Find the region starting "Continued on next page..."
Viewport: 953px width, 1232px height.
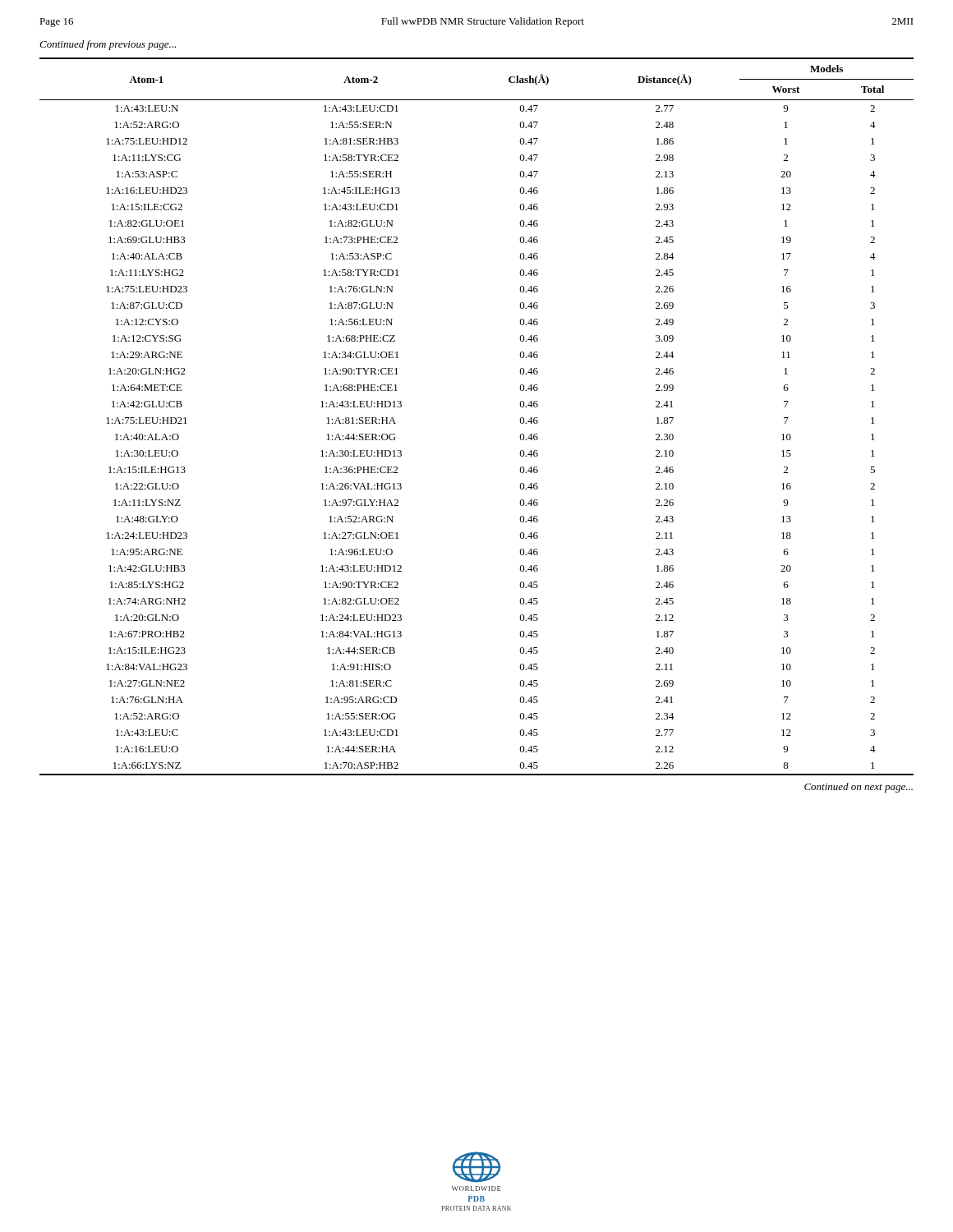[x=859, y=786]
